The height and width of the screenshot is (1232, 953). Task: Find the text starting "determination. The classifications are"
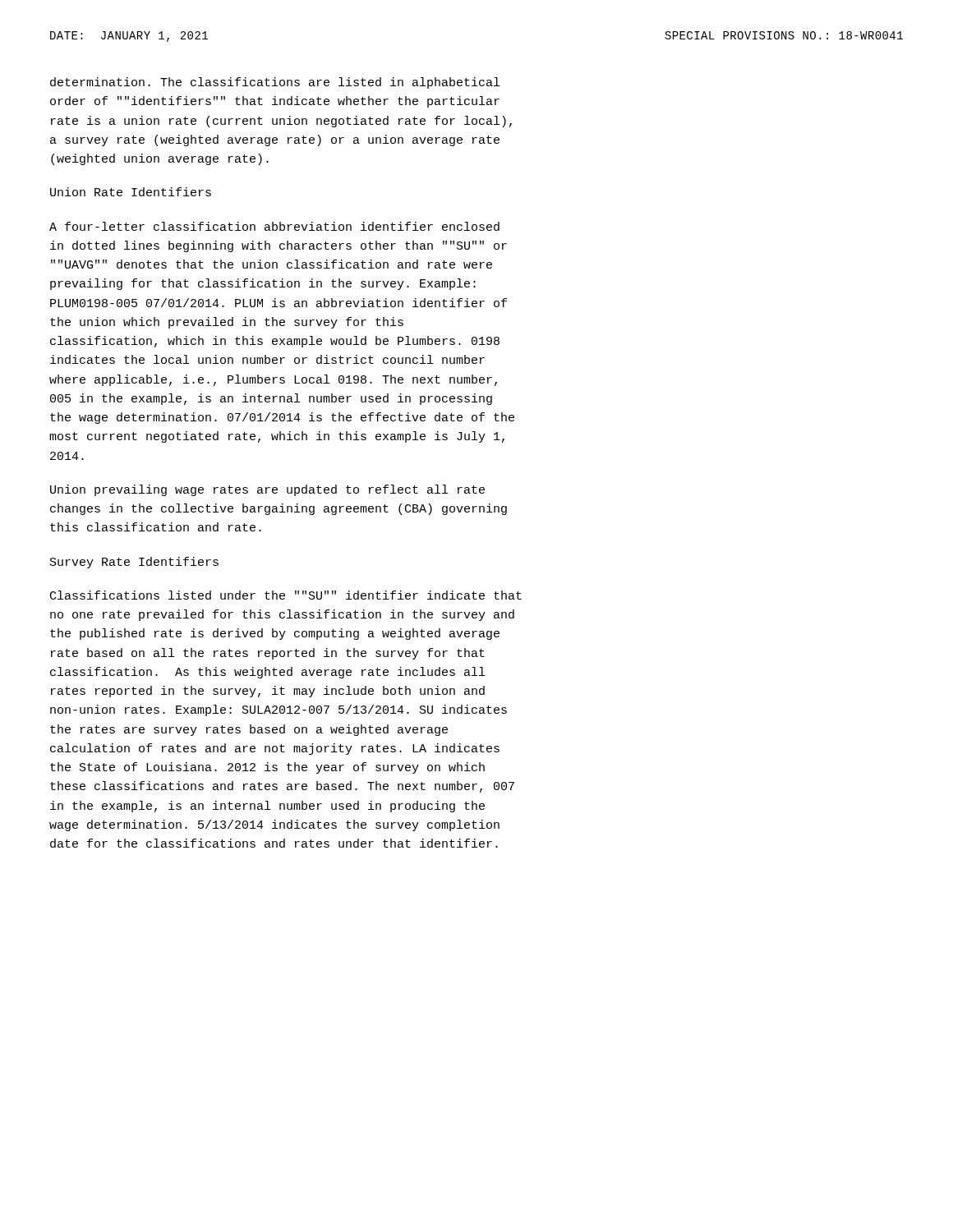click(282, 122)
